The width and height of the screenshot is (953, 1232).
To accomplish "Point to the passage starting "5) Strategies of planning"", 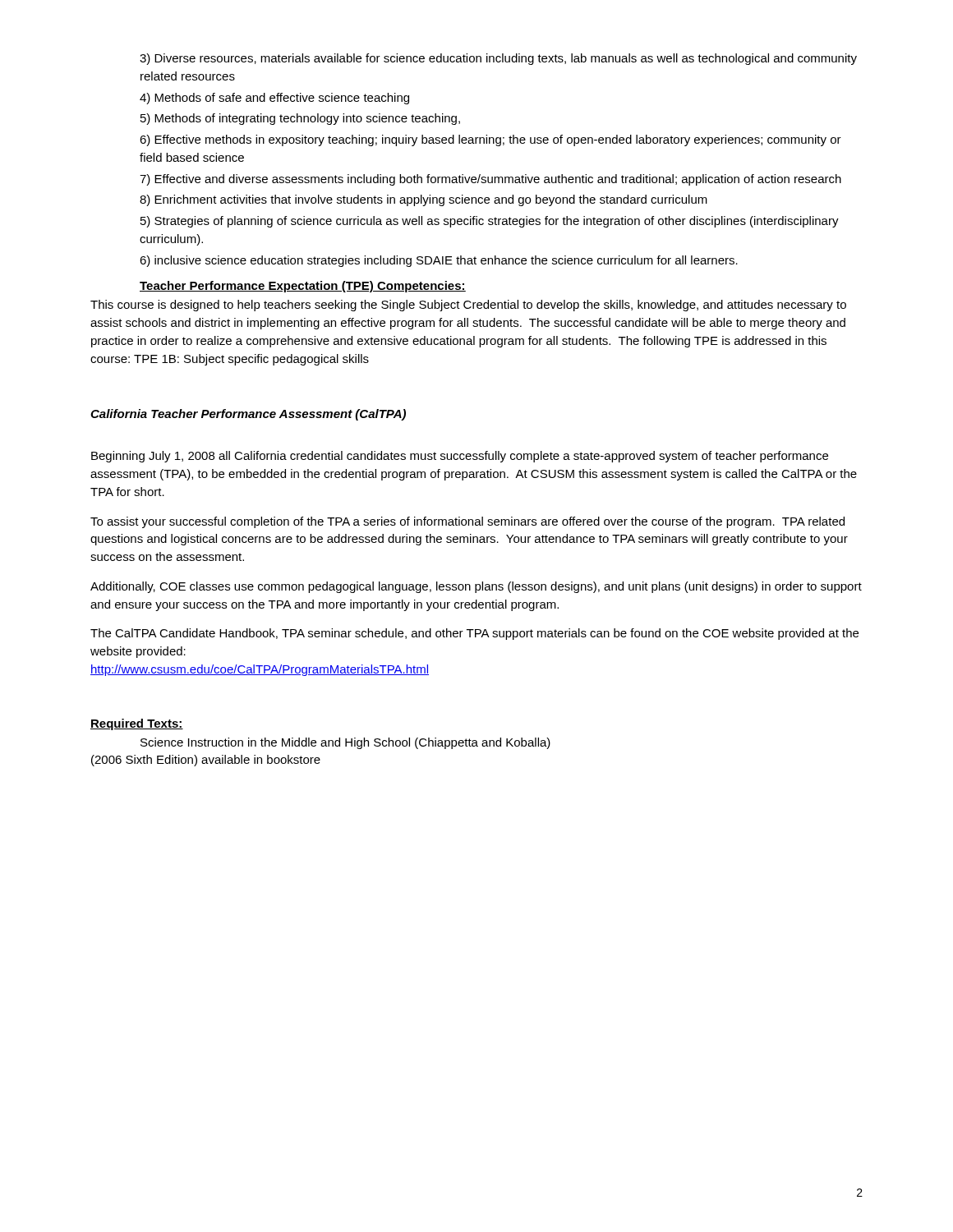I will (476, 230).
